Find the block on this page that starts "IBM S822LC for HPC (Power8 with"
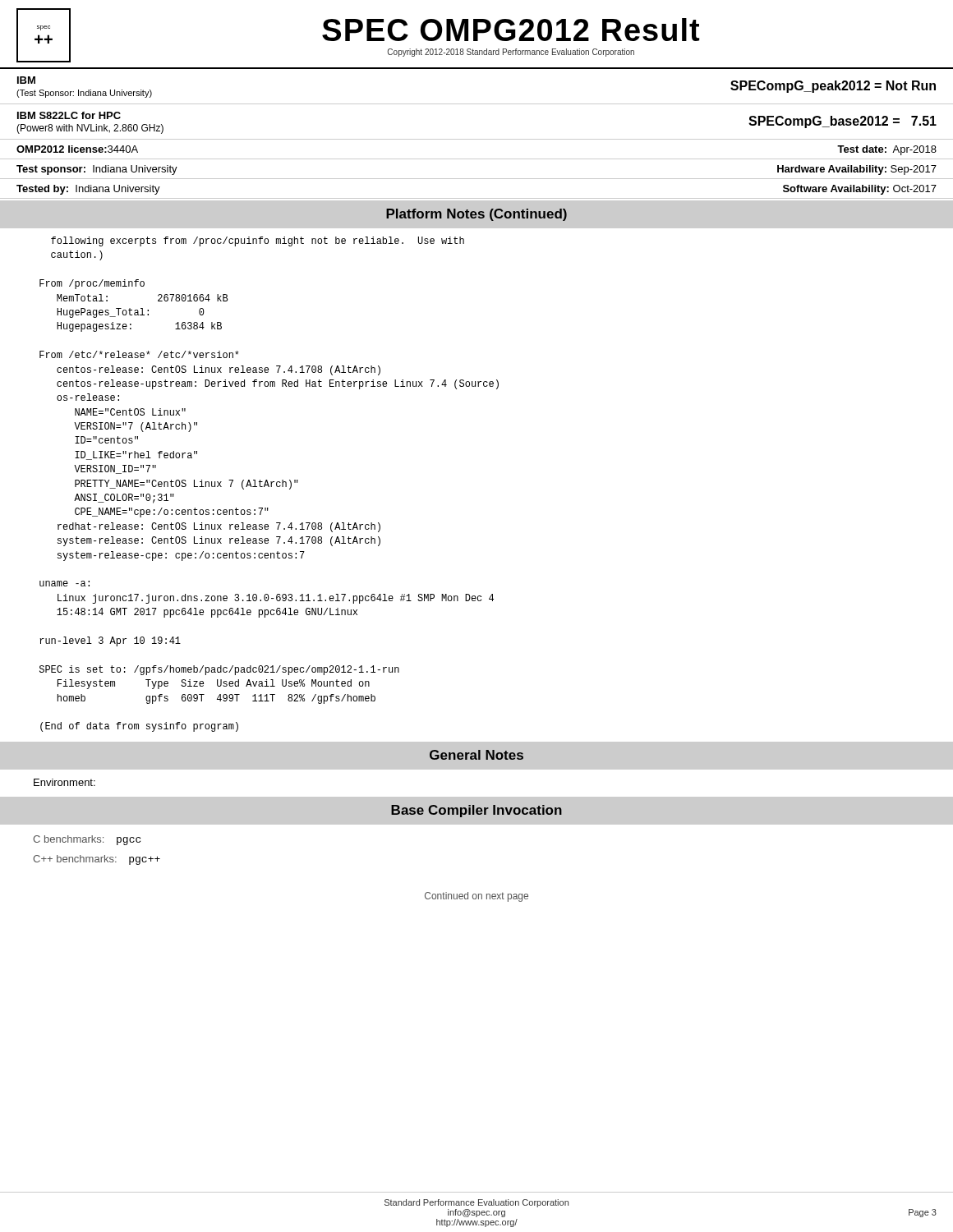 pos(90,122)
